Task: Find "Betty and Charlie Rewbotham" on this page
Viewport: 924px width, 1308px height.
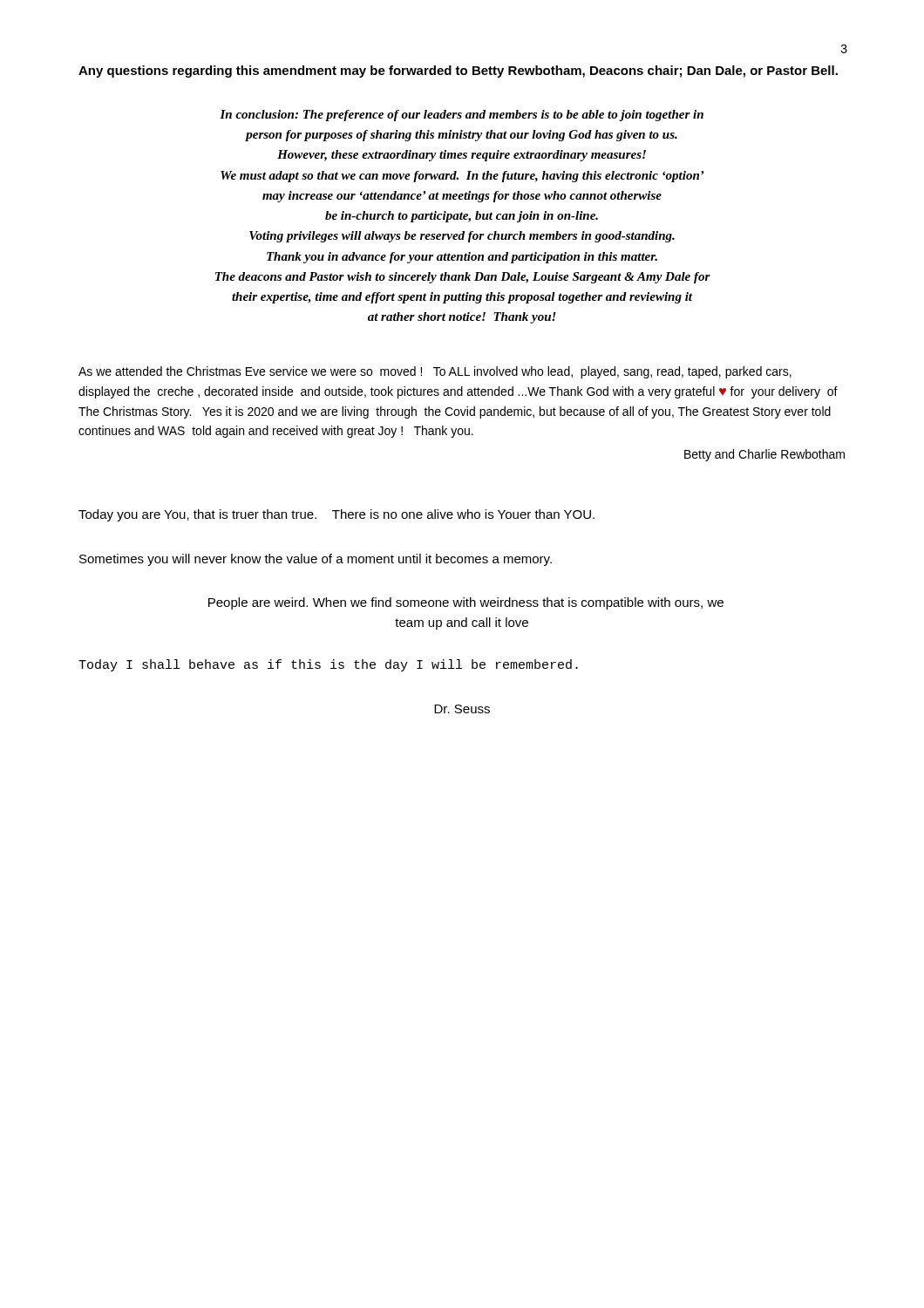Action: 764,455
